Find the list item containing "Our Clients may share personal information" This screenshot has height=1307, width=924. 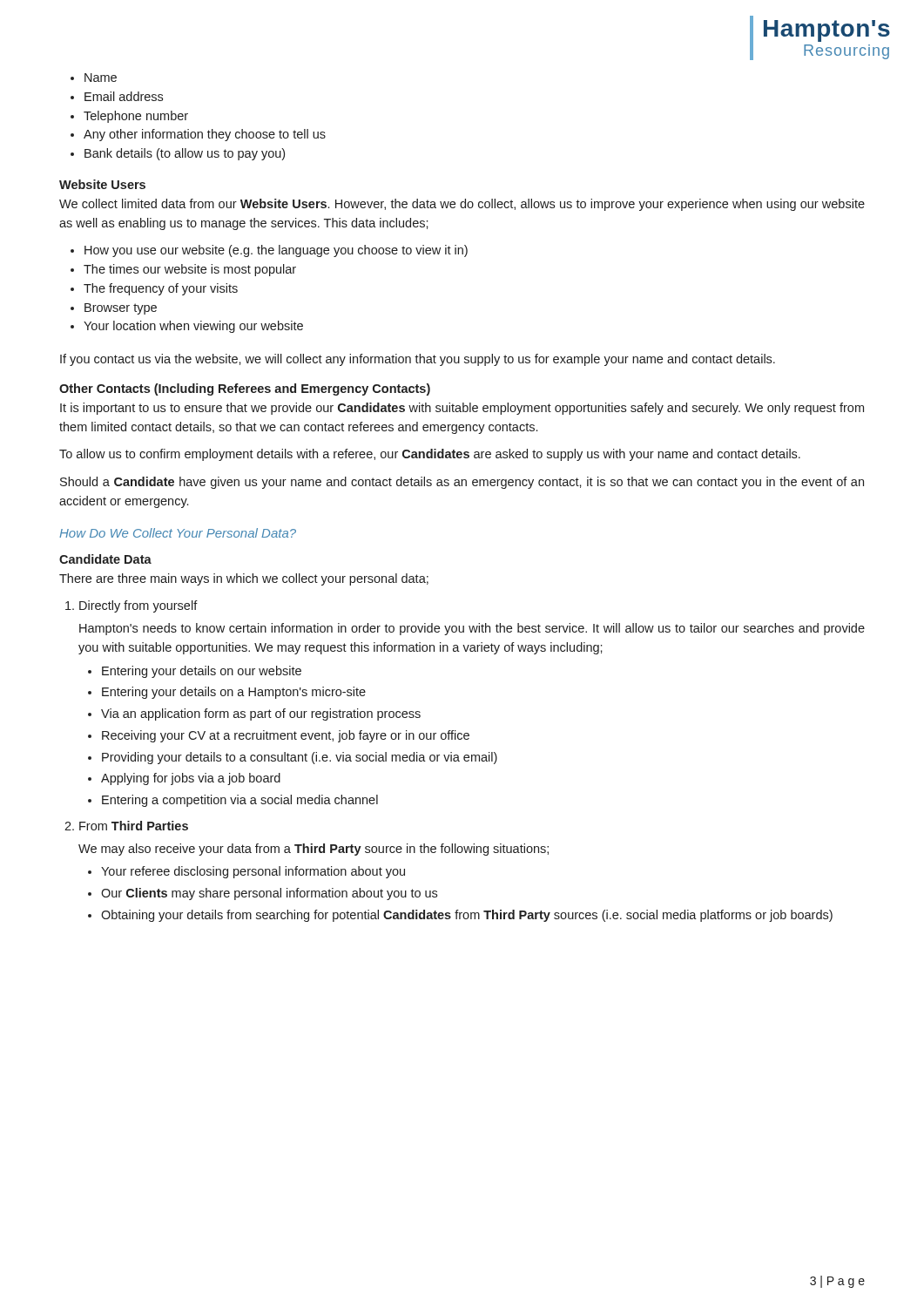pos(269,893)
